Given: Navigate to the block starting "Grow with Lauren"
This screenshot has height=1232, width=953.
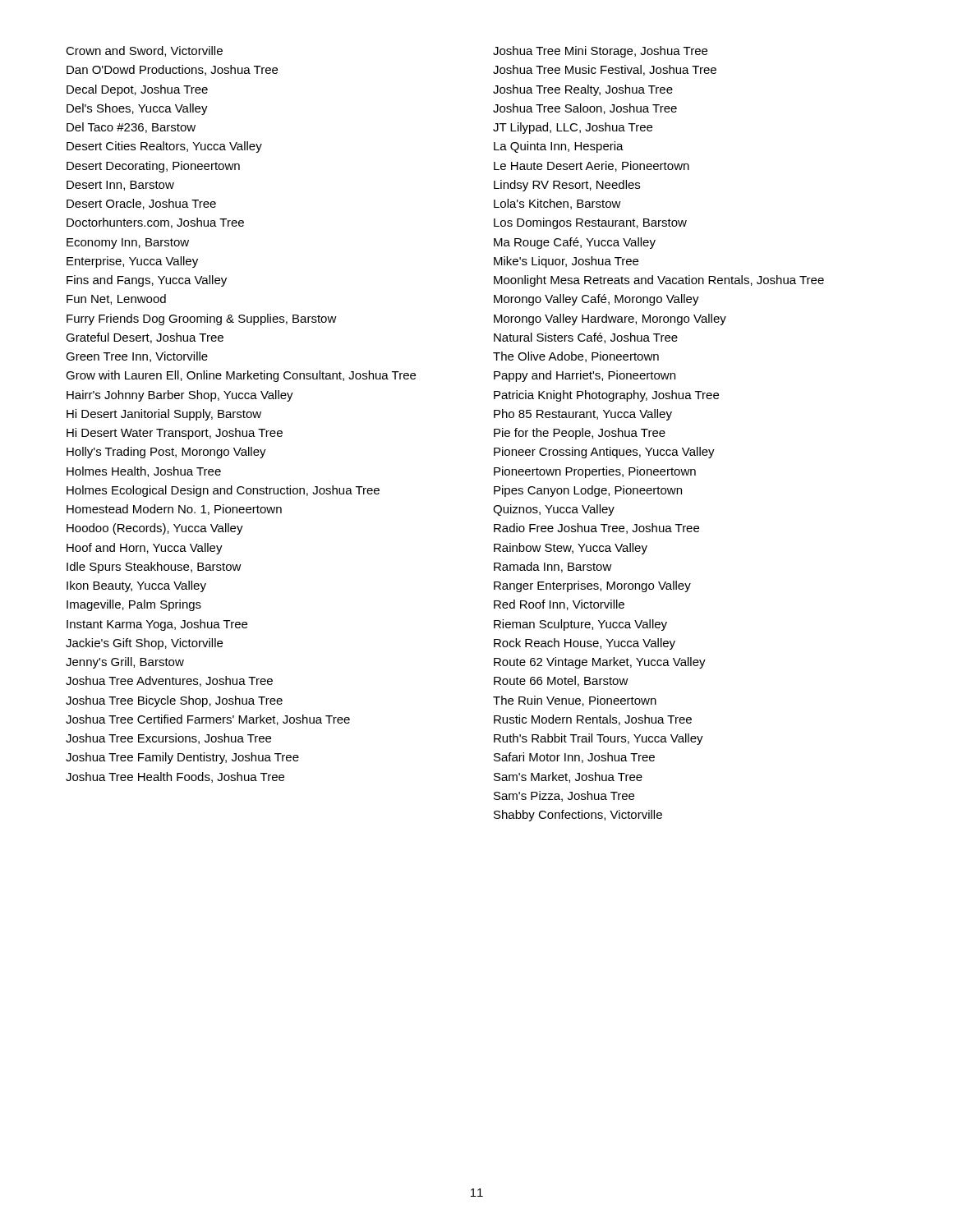Looking at the screenshot, I should coord(241,375).
